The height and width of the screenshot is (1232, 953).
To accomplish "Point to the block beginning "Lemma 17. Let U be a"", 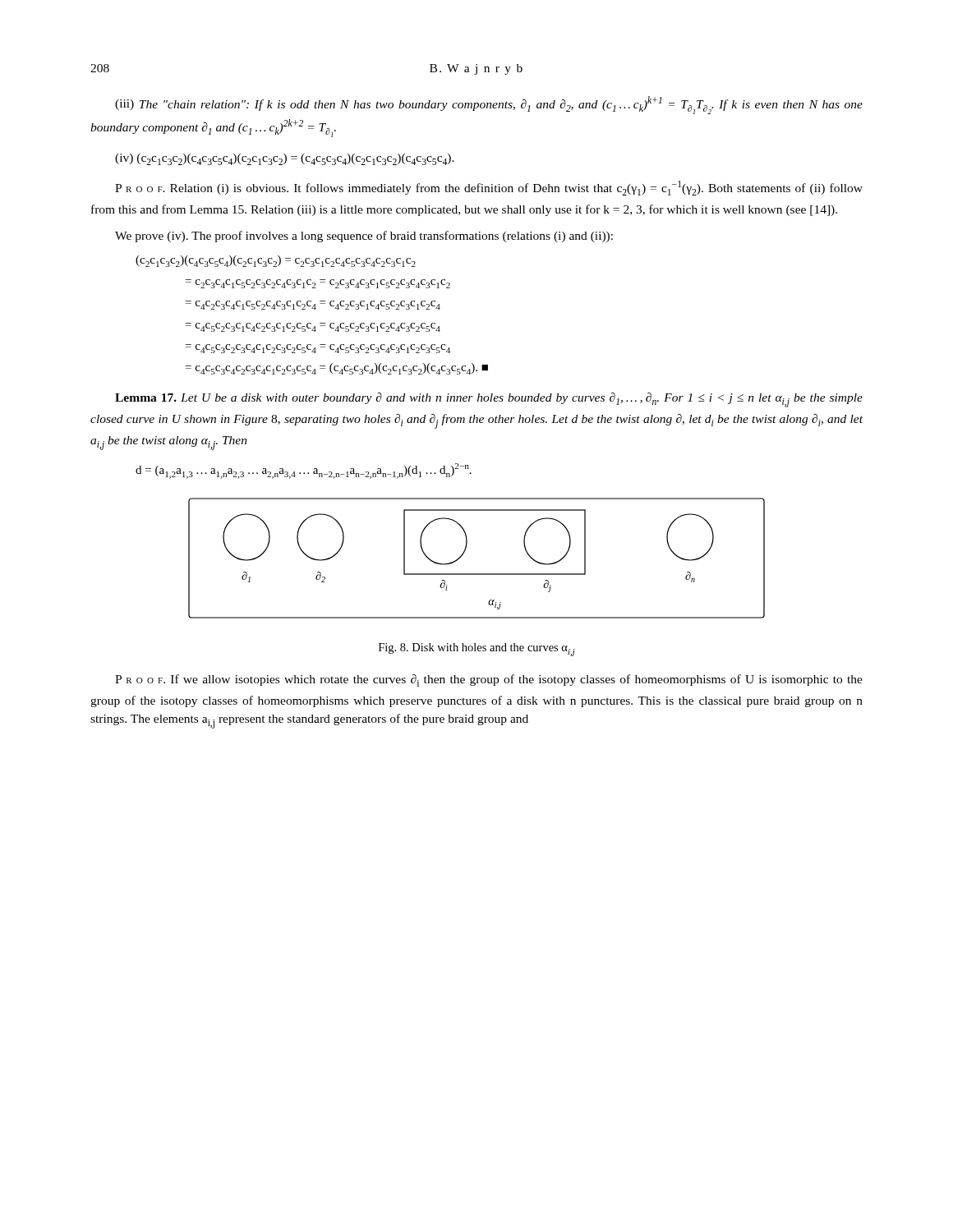I will 476,420.
